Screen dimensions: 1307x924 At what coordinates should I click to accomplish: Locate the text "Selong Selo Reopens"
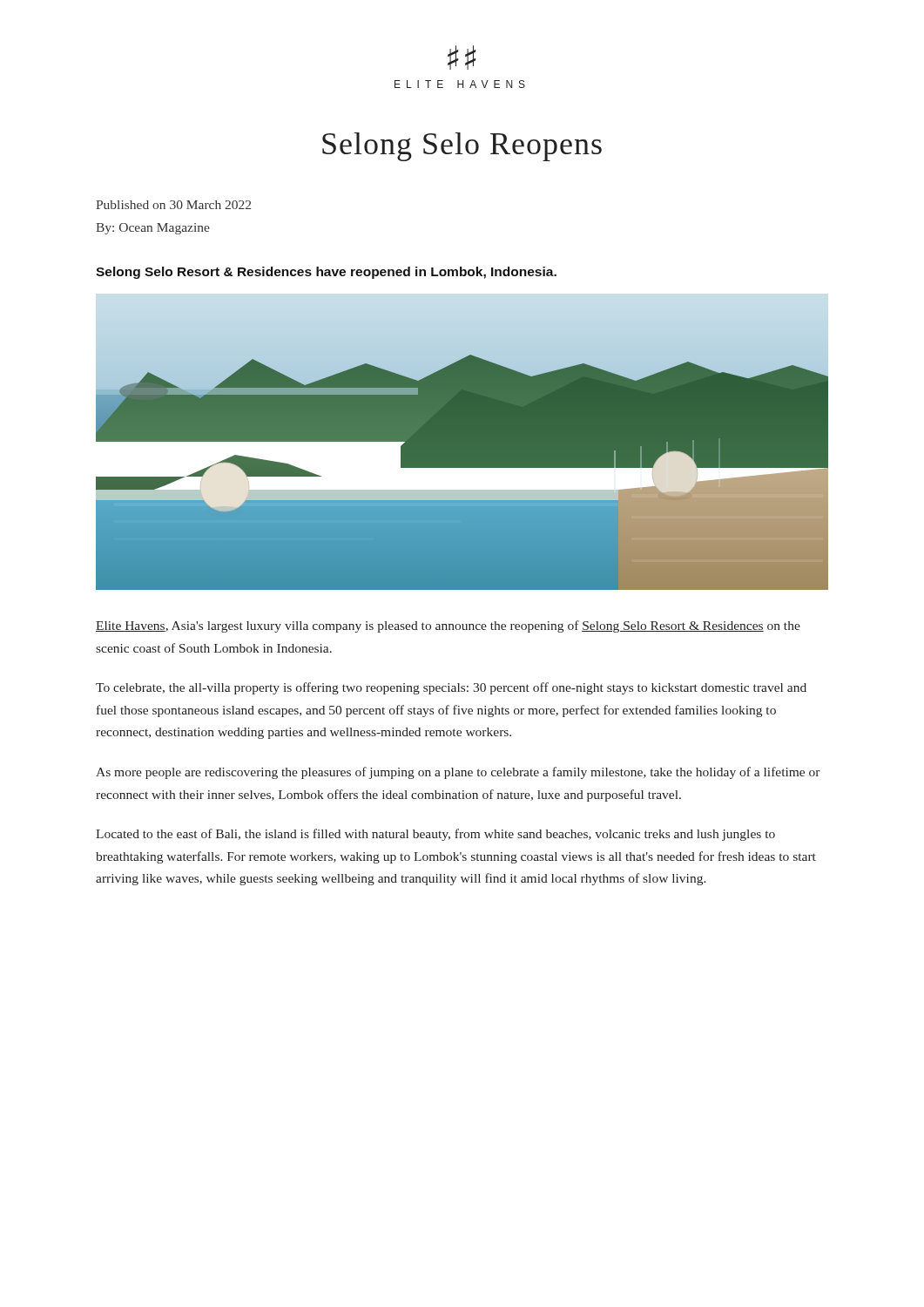pos(462,144)
